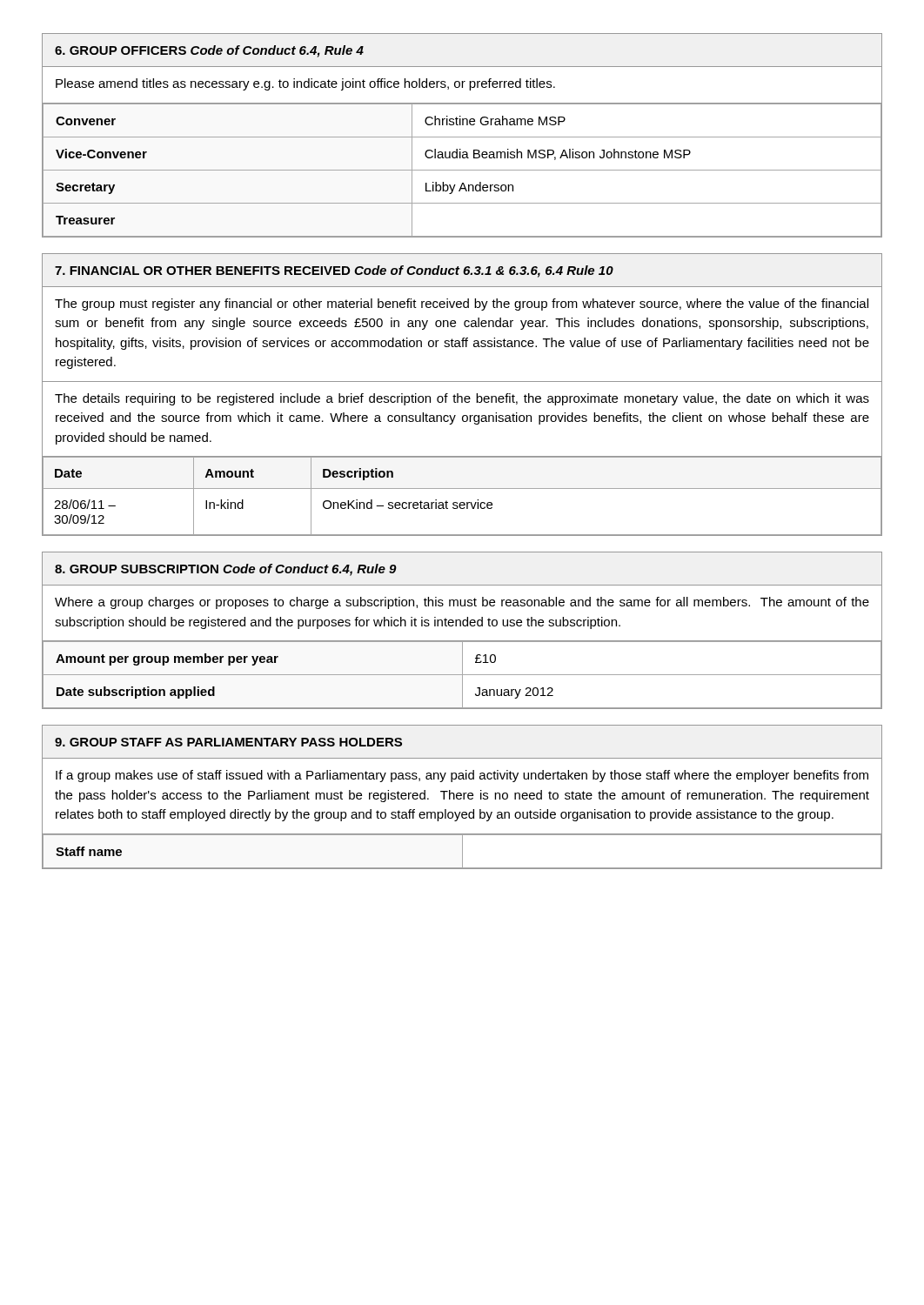Click on the text block starting "8. GROUP SUBSCRIPTION Code"
This screenshot has width=924, height=1305.
(x=225, y=569)
